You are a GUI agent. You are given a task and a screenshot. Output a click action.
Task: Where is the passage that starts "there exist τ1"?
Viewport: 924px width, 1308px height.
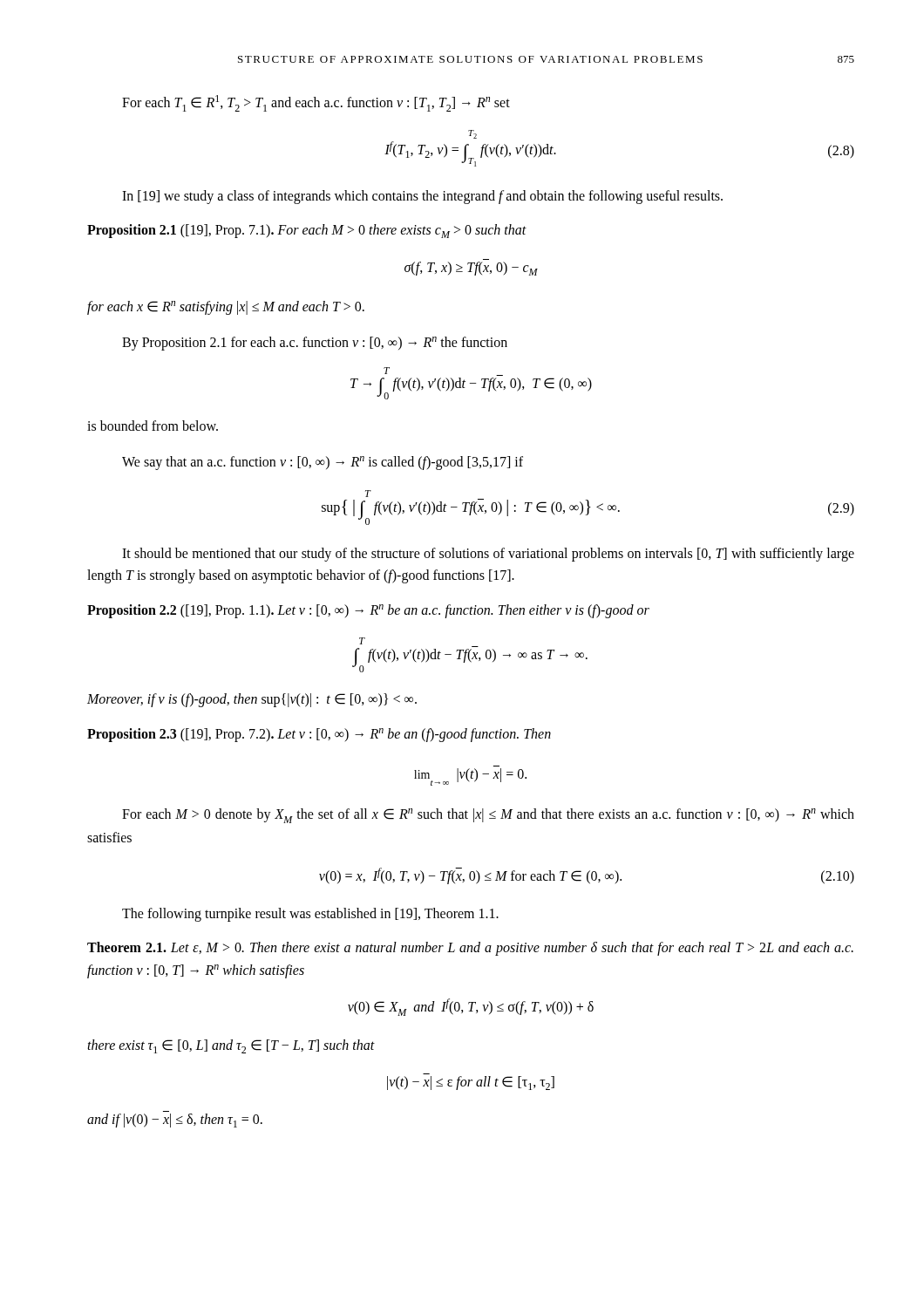231,1047
